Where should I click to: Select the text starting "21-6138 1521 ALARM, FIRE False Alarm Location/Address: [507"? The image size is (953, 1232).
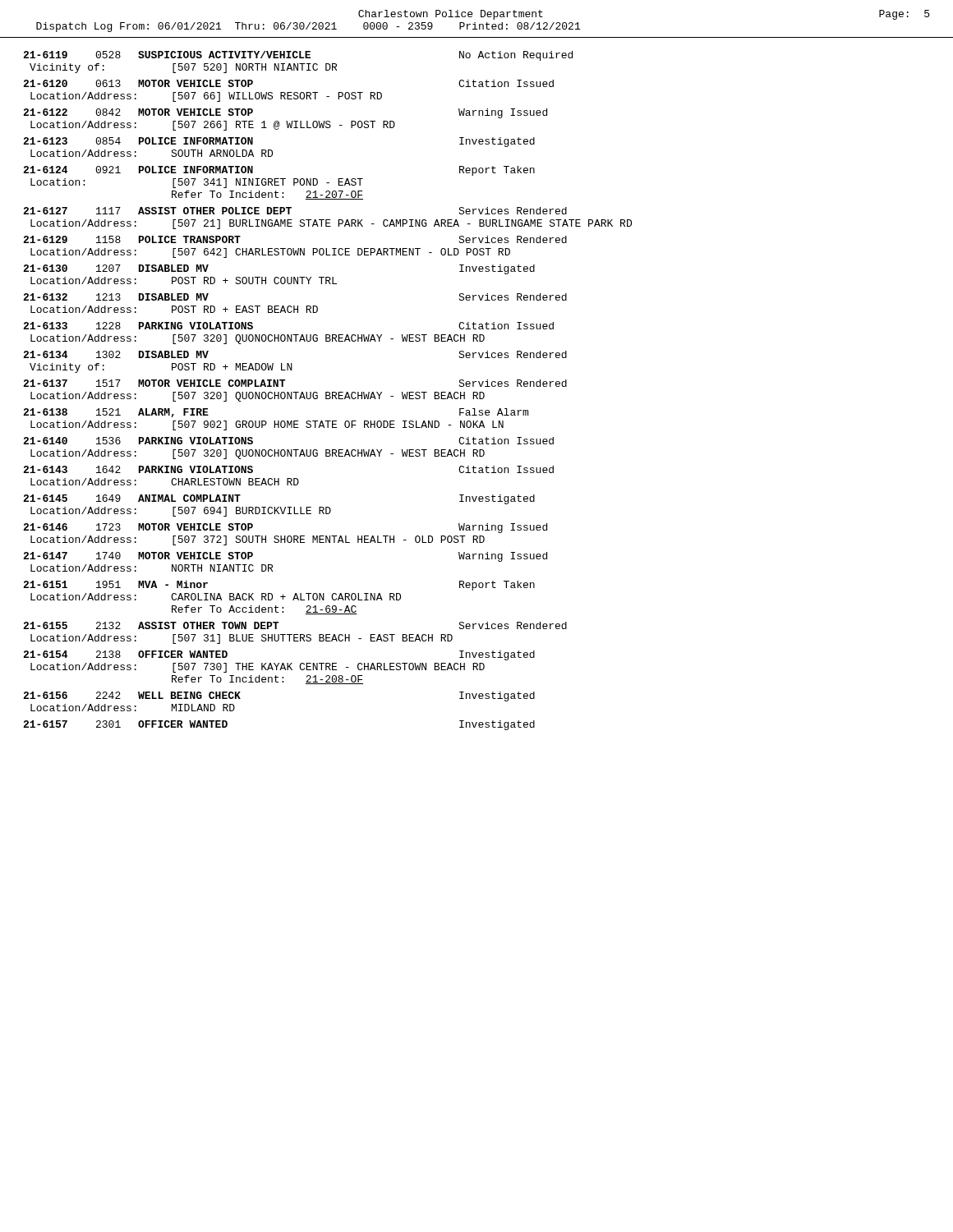click(476, 419)
